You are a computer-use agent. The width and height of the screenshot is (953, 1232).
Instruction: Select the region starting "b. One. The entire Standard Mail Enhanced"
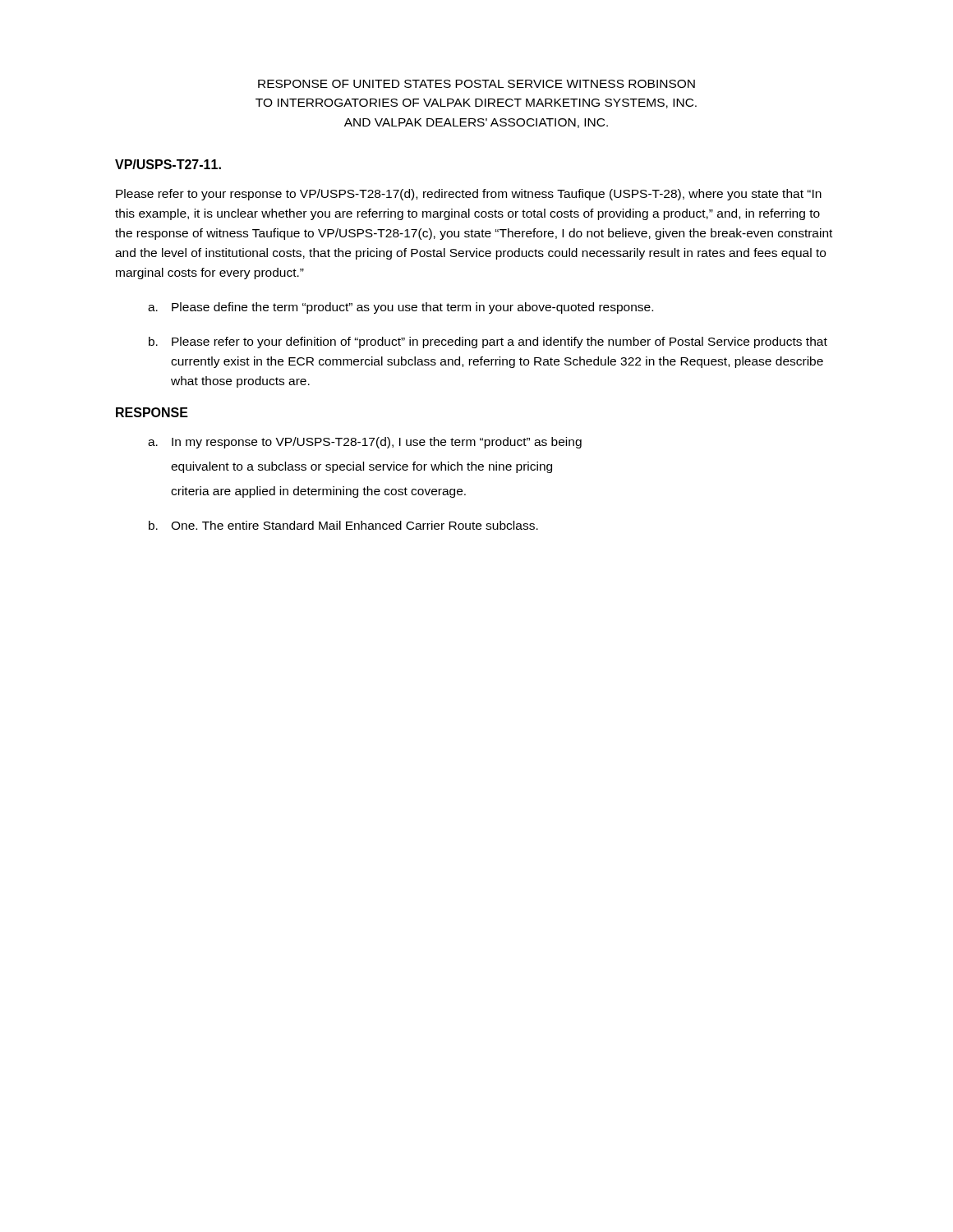[x=493, y=526]
